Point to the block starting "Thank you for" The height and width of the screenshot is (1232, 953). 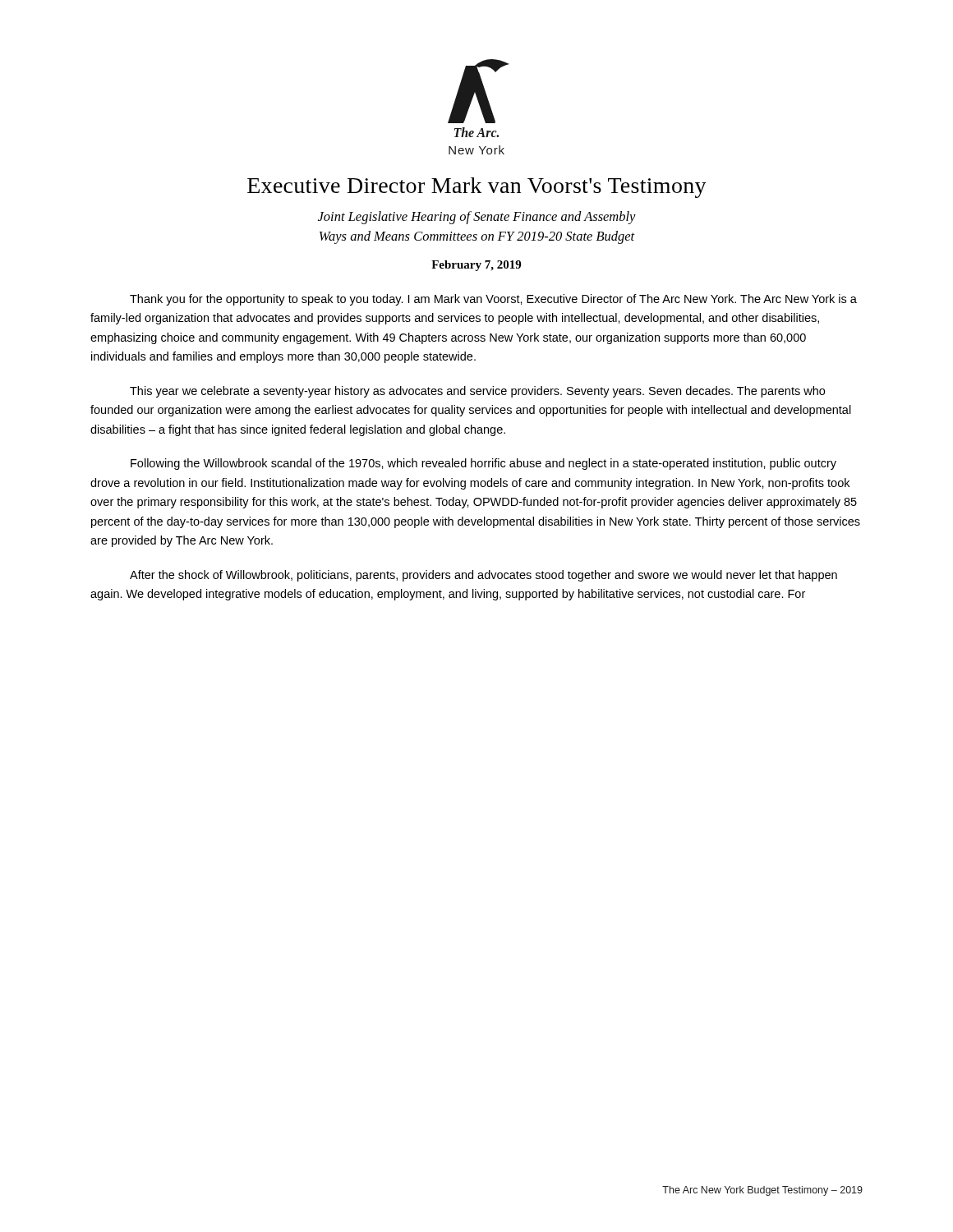pos(476,328)
